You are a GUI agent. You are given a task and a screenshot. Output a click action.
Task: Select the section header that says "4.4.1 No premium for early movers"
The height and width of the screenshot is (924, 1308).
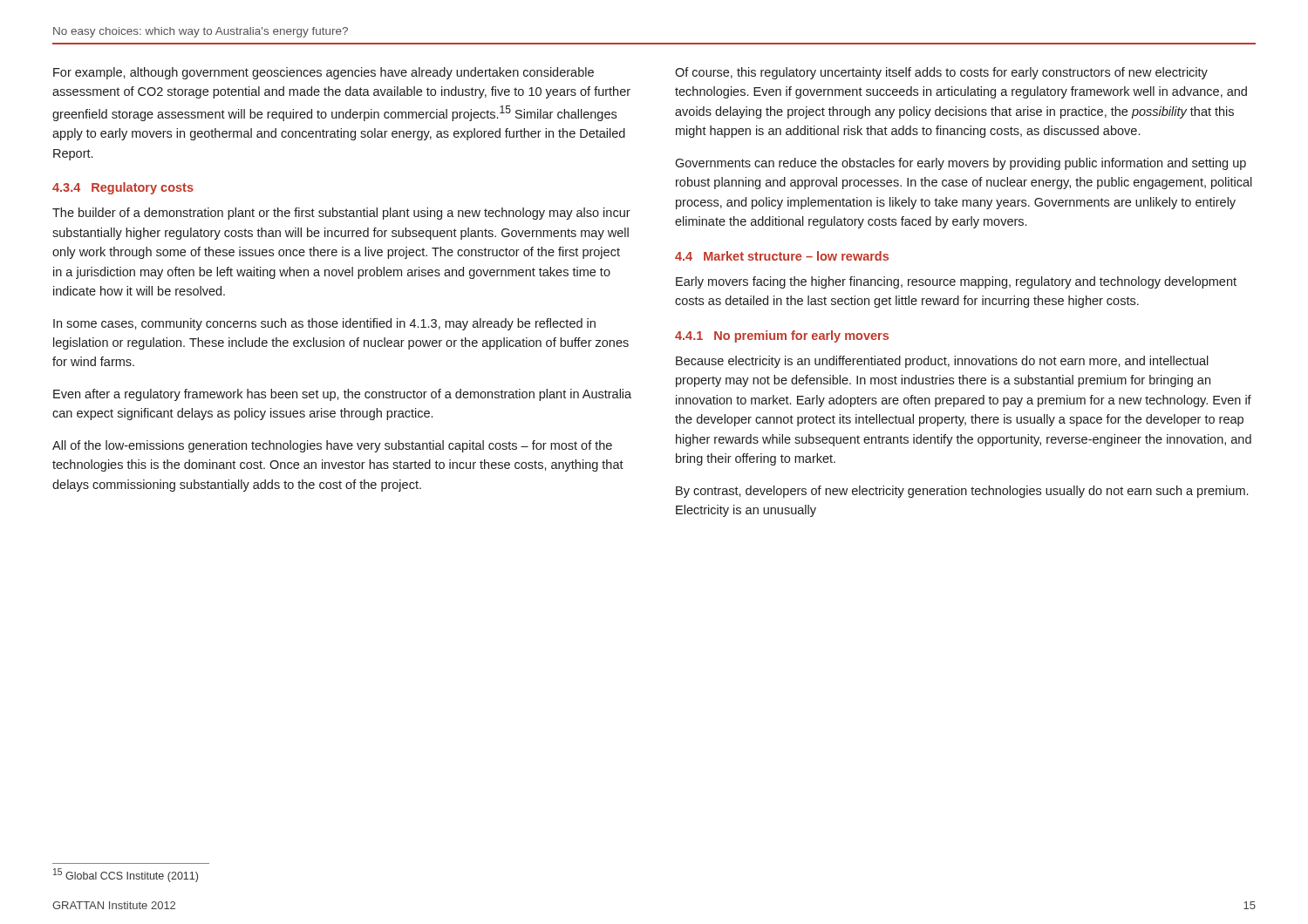[x=782, y=335]
